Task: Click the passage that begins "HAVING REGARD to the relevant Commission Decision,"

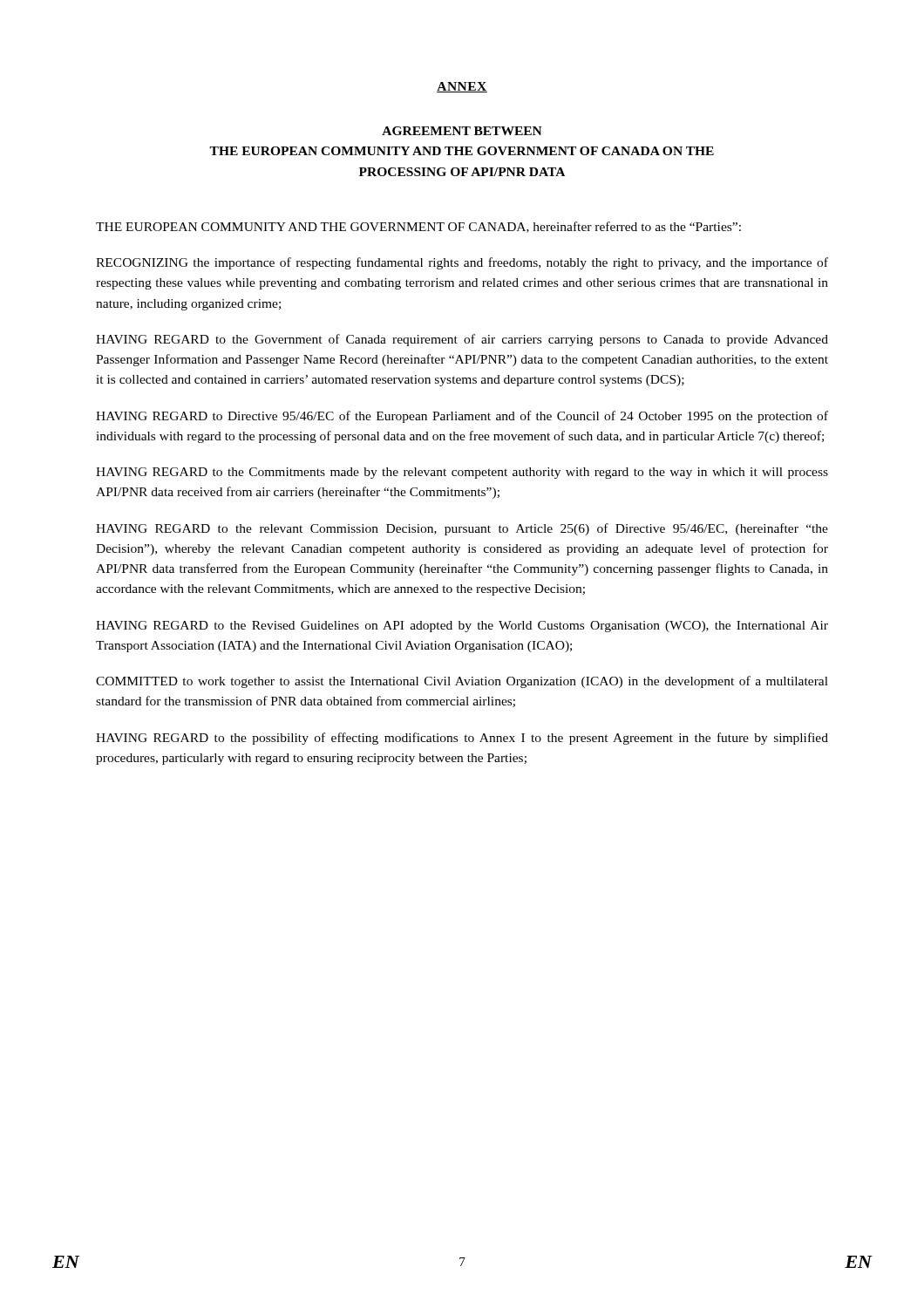Action: (462, 558)
